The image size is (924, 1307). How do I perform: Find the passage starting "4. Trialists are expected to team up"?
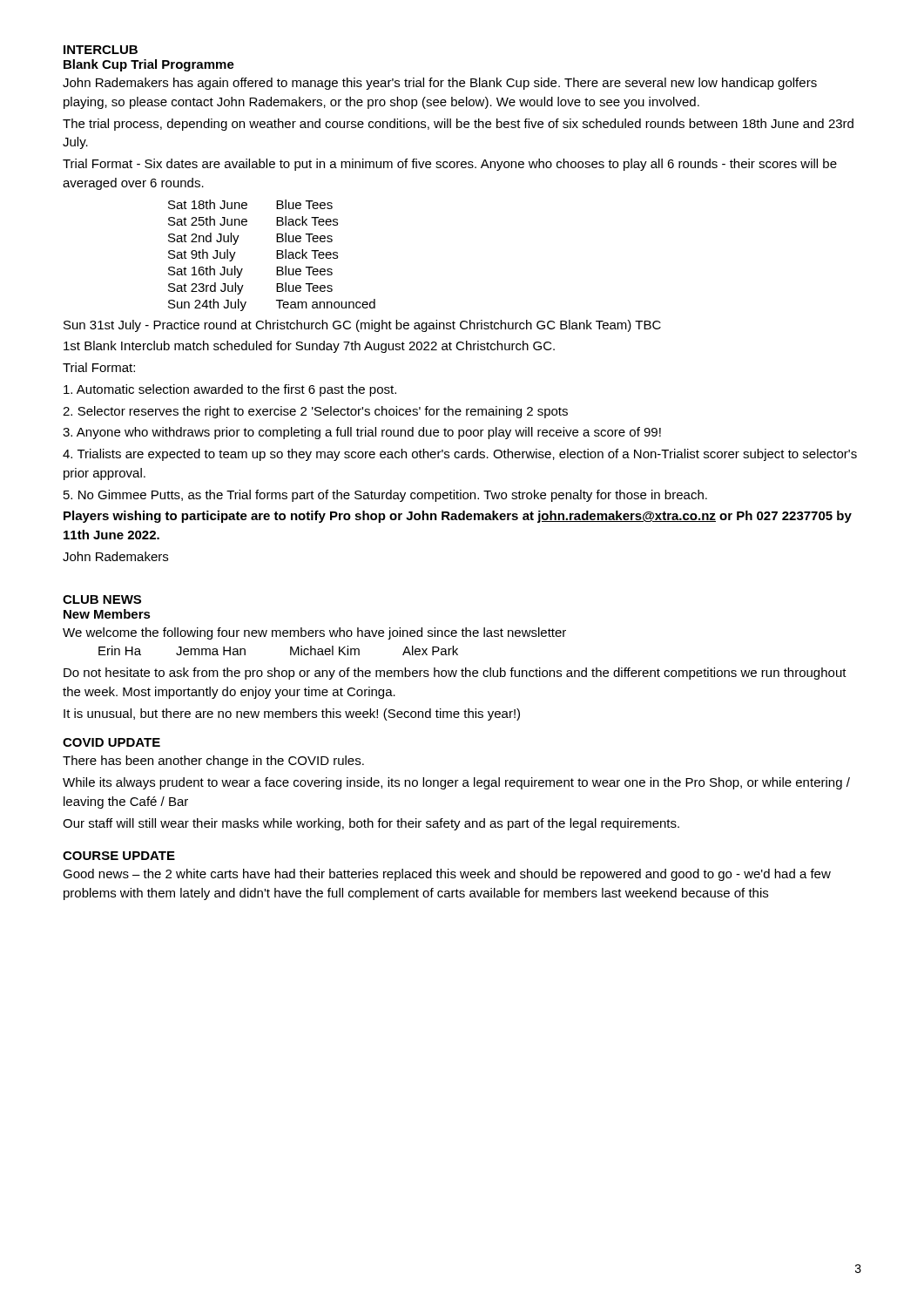point(460,463)
